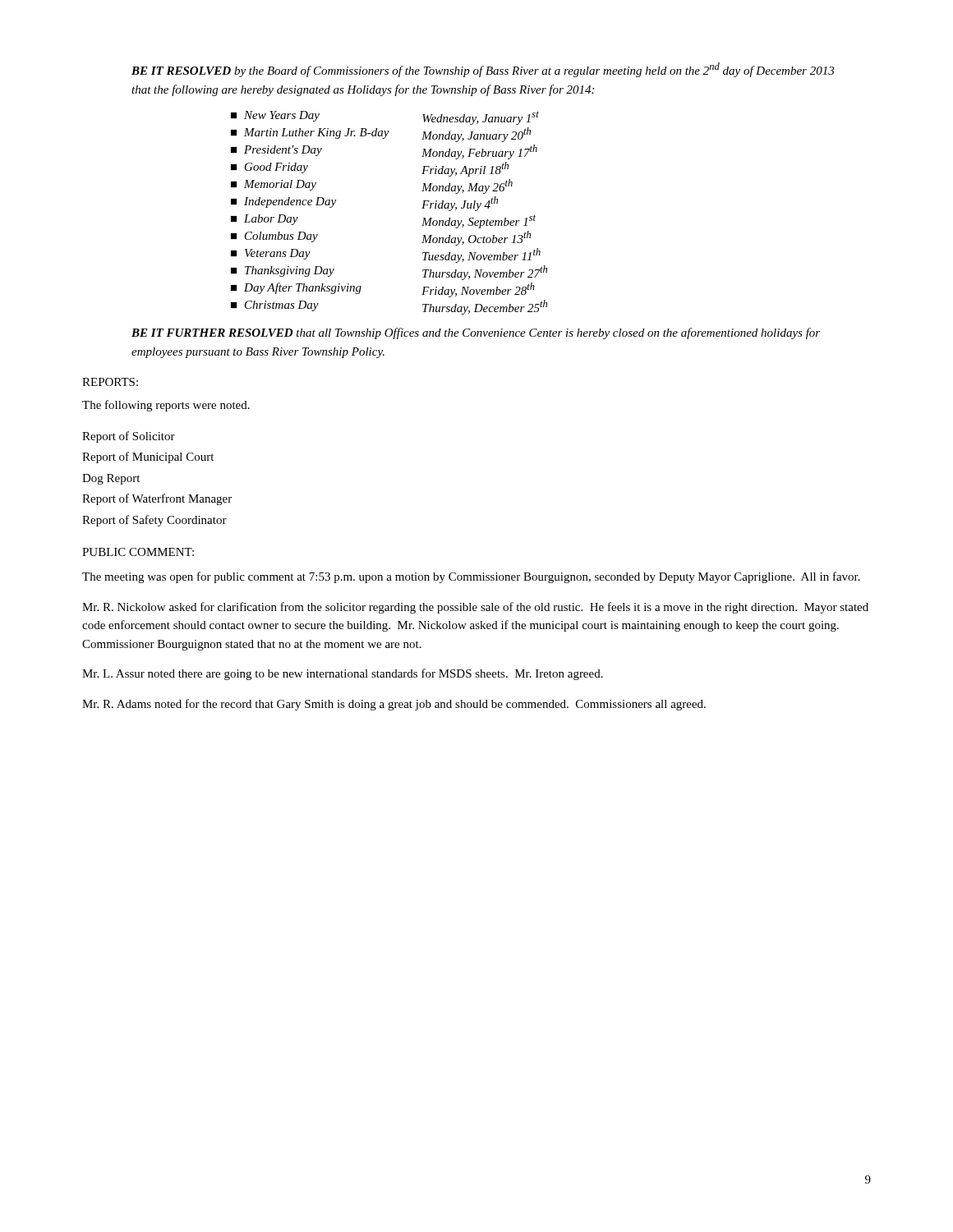The width and height of the screenshot is (953, 1232).
Task: Click on the text block containing "The meeting was open"
Action: click(471, 577)
